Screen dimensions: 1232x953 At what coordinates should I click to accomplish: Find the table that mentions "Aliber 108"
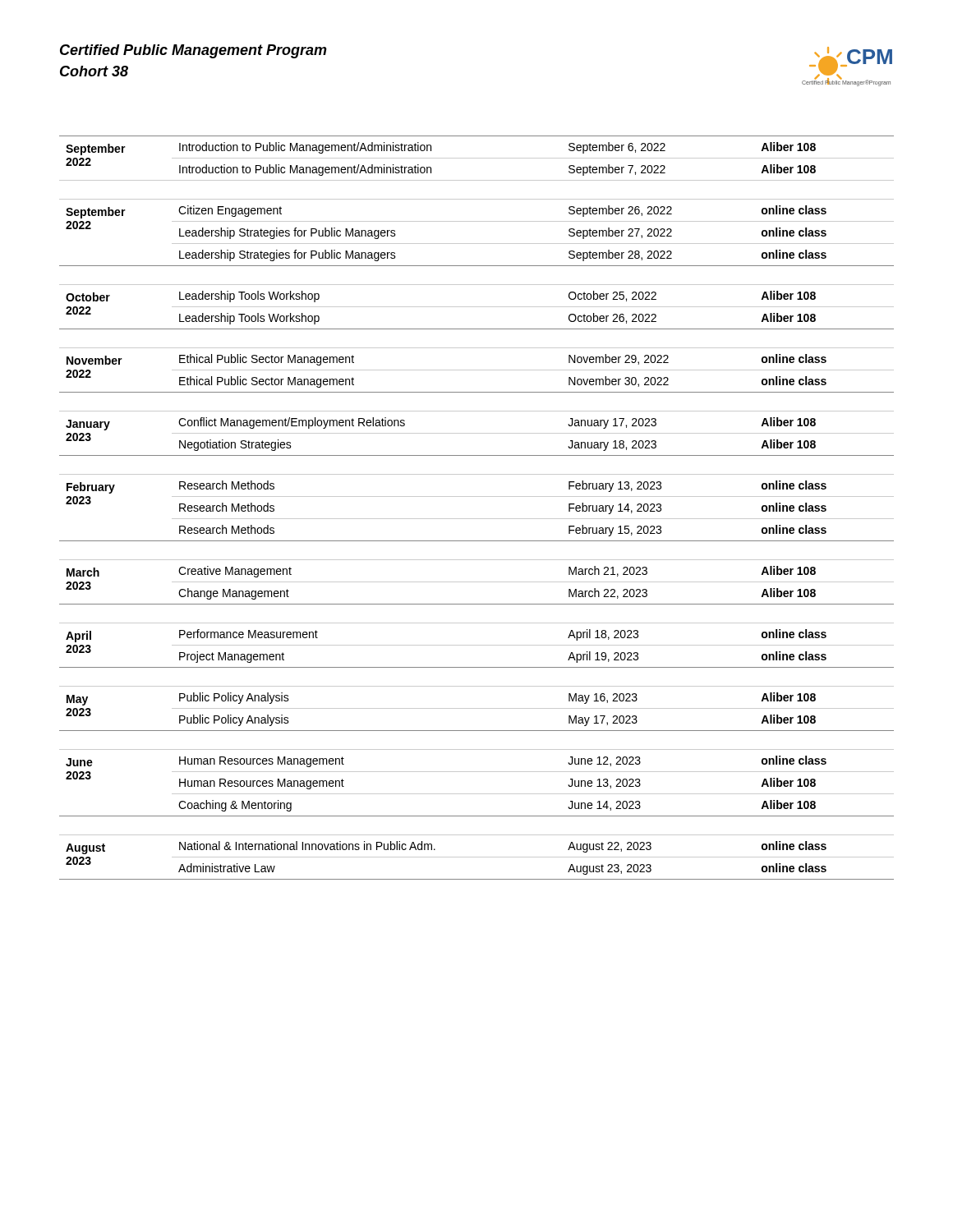click(476, 508)
